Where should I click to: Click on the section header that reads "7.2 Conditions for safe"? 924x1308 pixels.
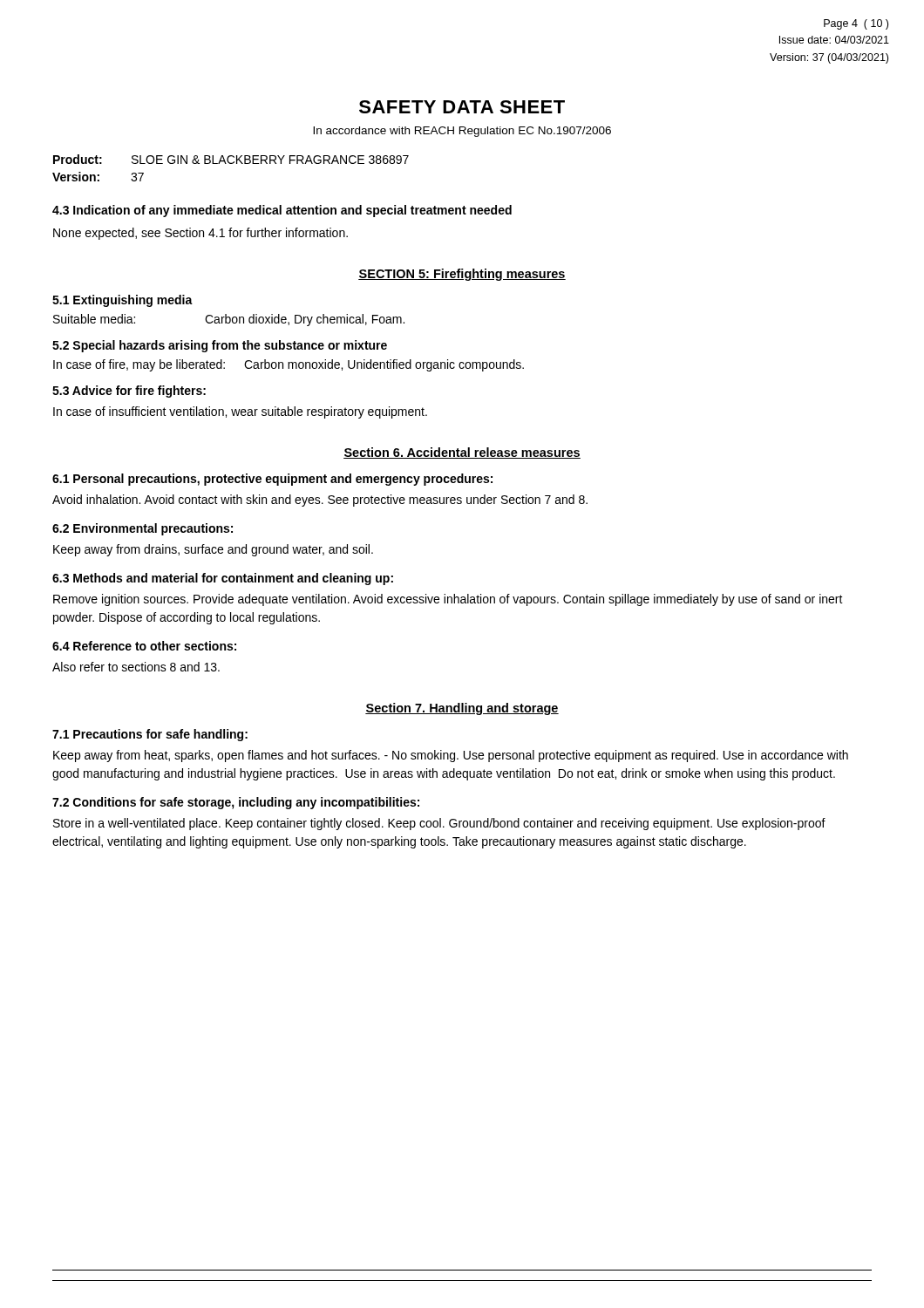[x=236, y=802]
